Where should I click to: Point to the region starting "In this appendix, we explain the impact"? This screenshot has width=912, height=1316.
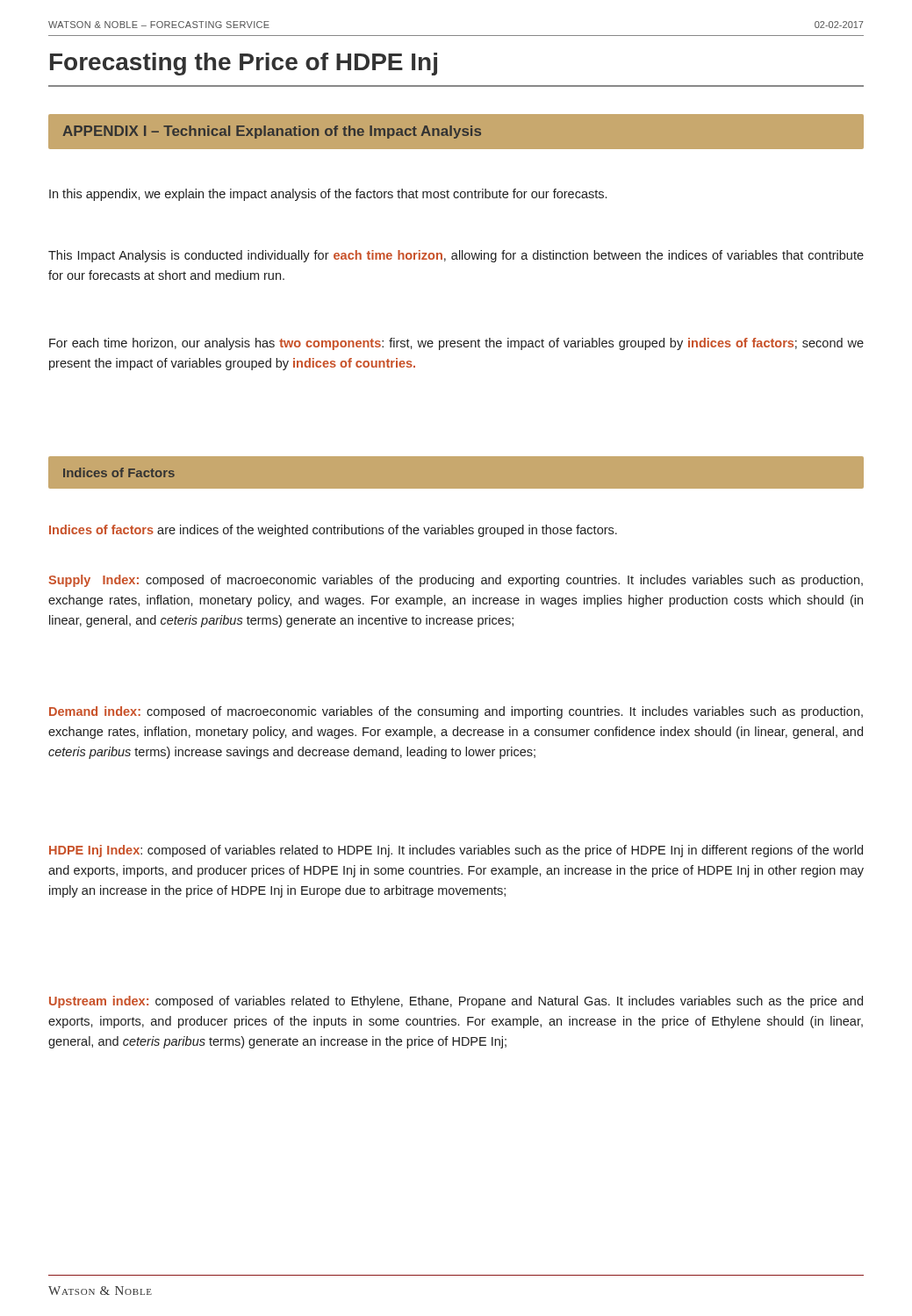(x=328, y=194)
